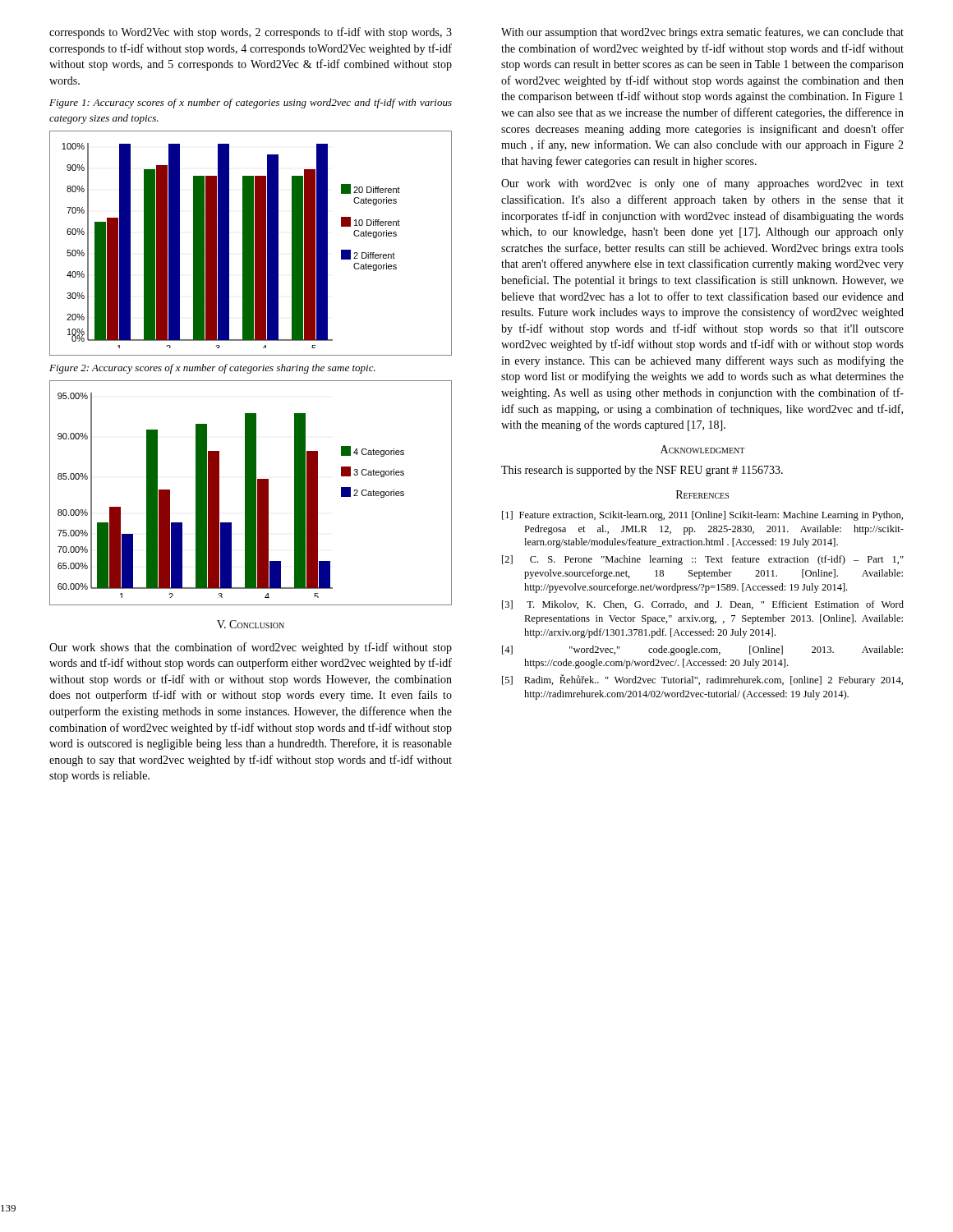Find the region starting "[3] T. Mikolov, K. Chen,"
Viewport: 953px width, 1232px height.
coord(702,619)
